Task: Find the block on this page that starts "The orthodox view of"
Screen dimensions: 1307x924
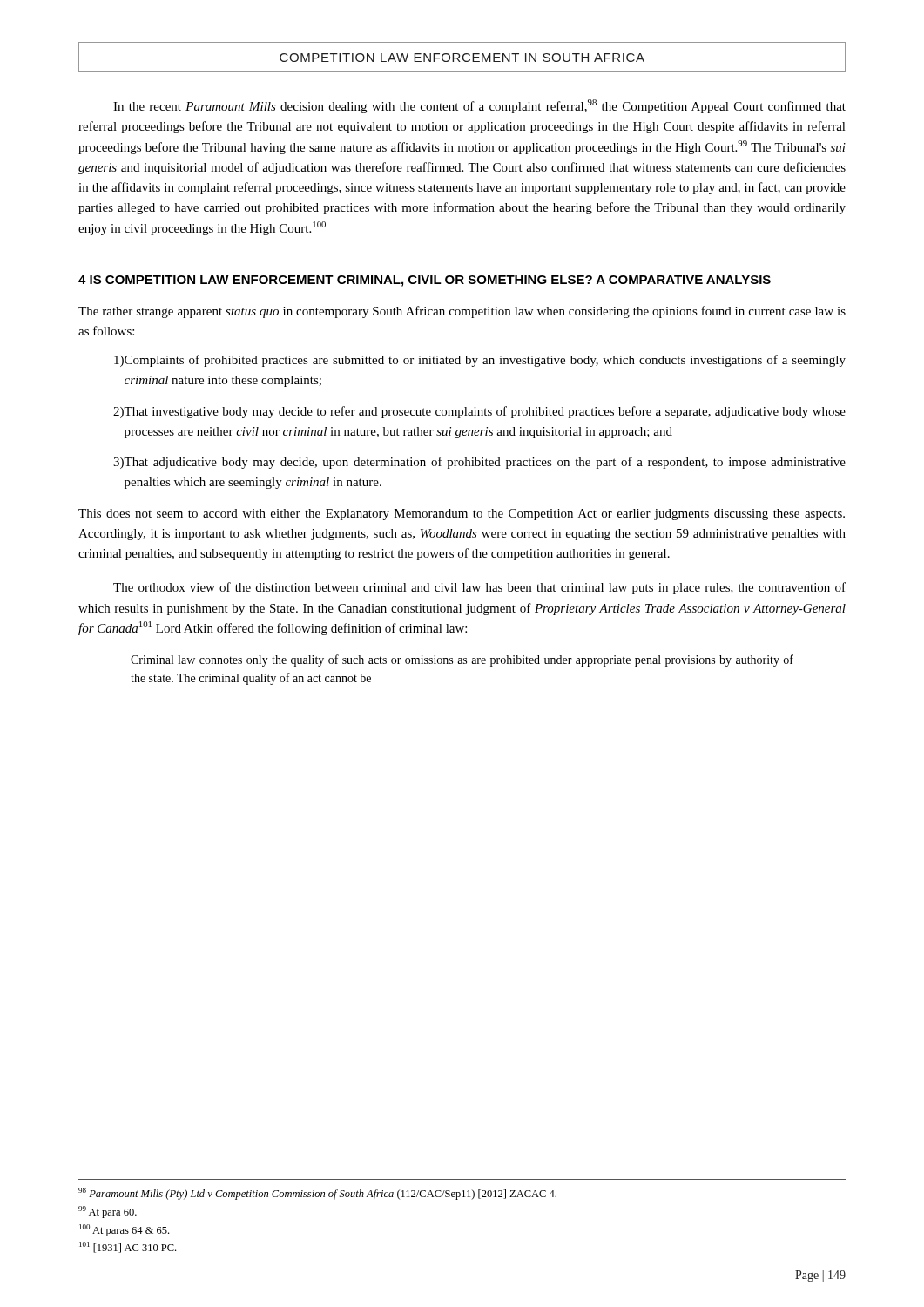Action: [462, 608]
